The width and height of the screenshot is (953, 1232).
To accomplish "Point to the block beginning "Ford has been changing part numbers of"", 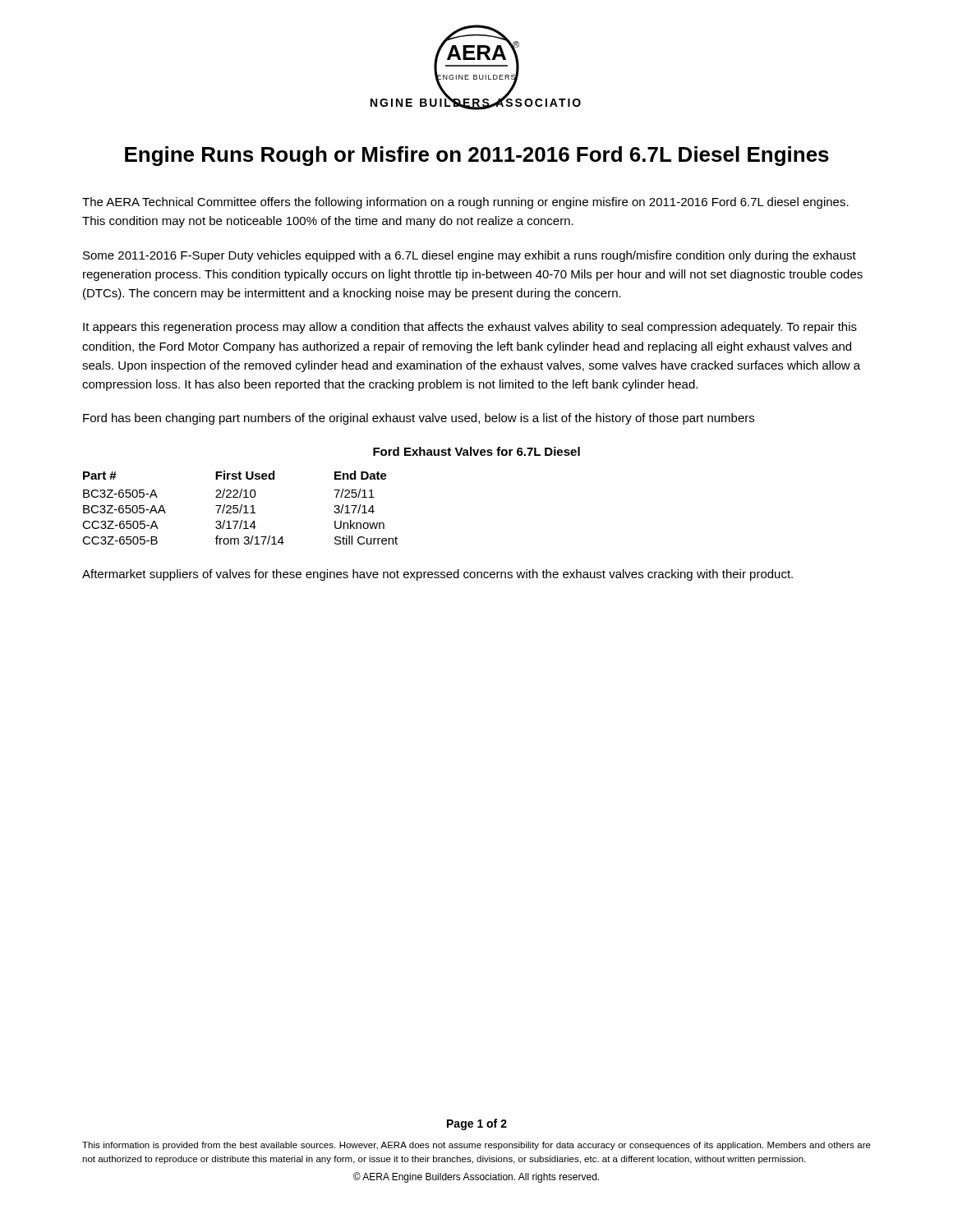I will point(419,418).
